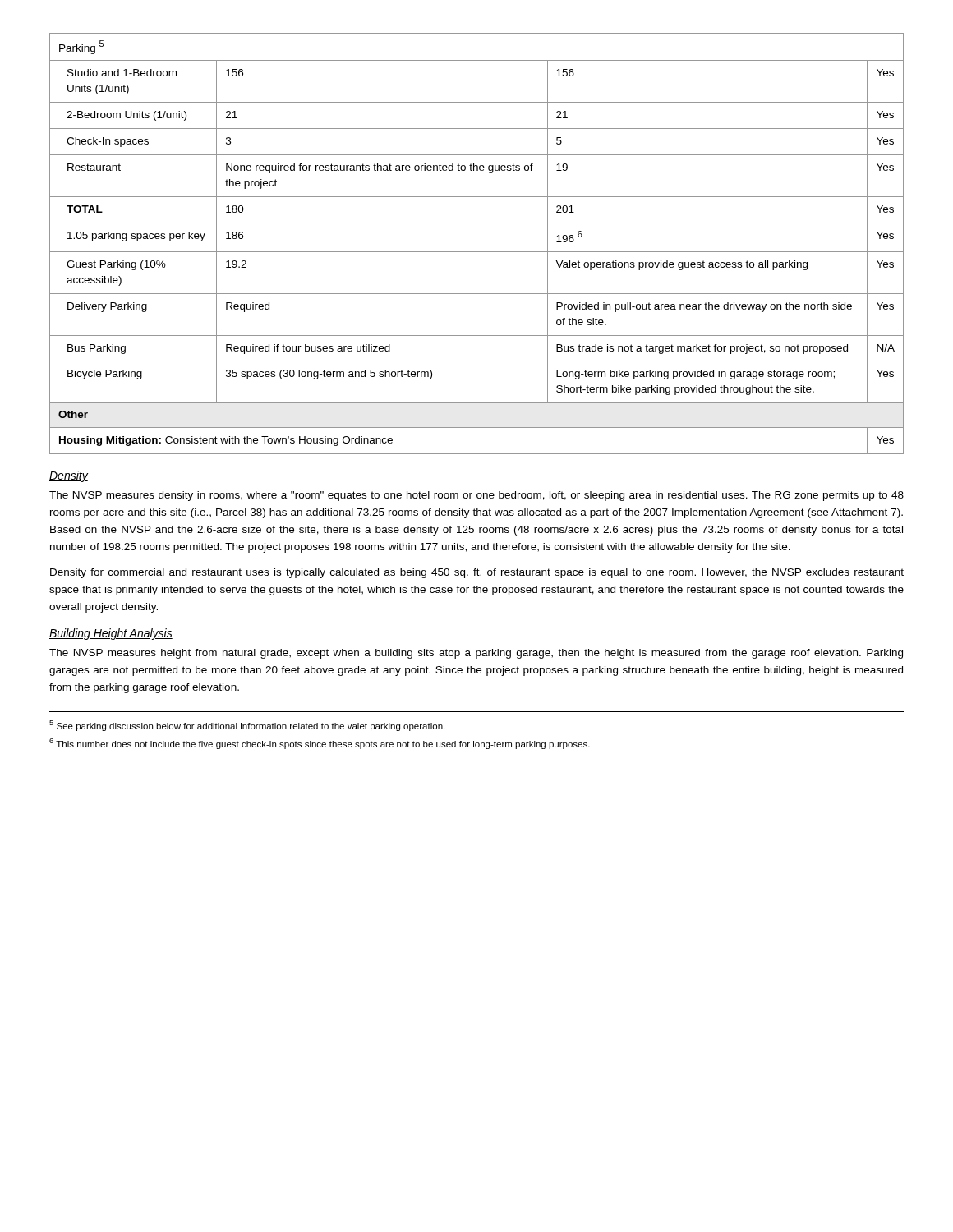Locate the footnote containing "5 See parking discussion below"
The image size is (953, 1232).
(x=247, y=725)
